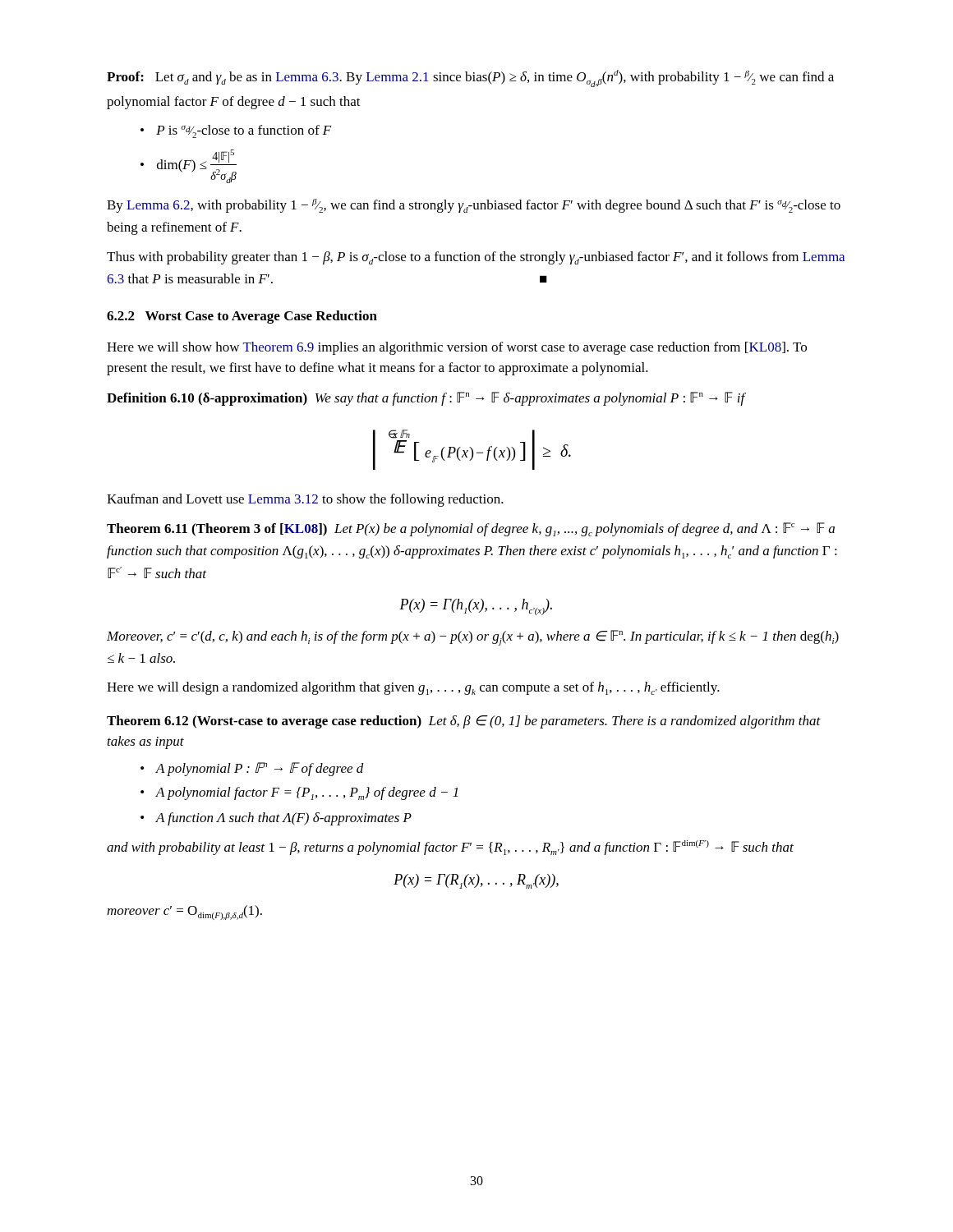953x1232 pixels.
Task: Find the block on this page that starts "Thus with probability greater than 1 −"
Action: 476,267
